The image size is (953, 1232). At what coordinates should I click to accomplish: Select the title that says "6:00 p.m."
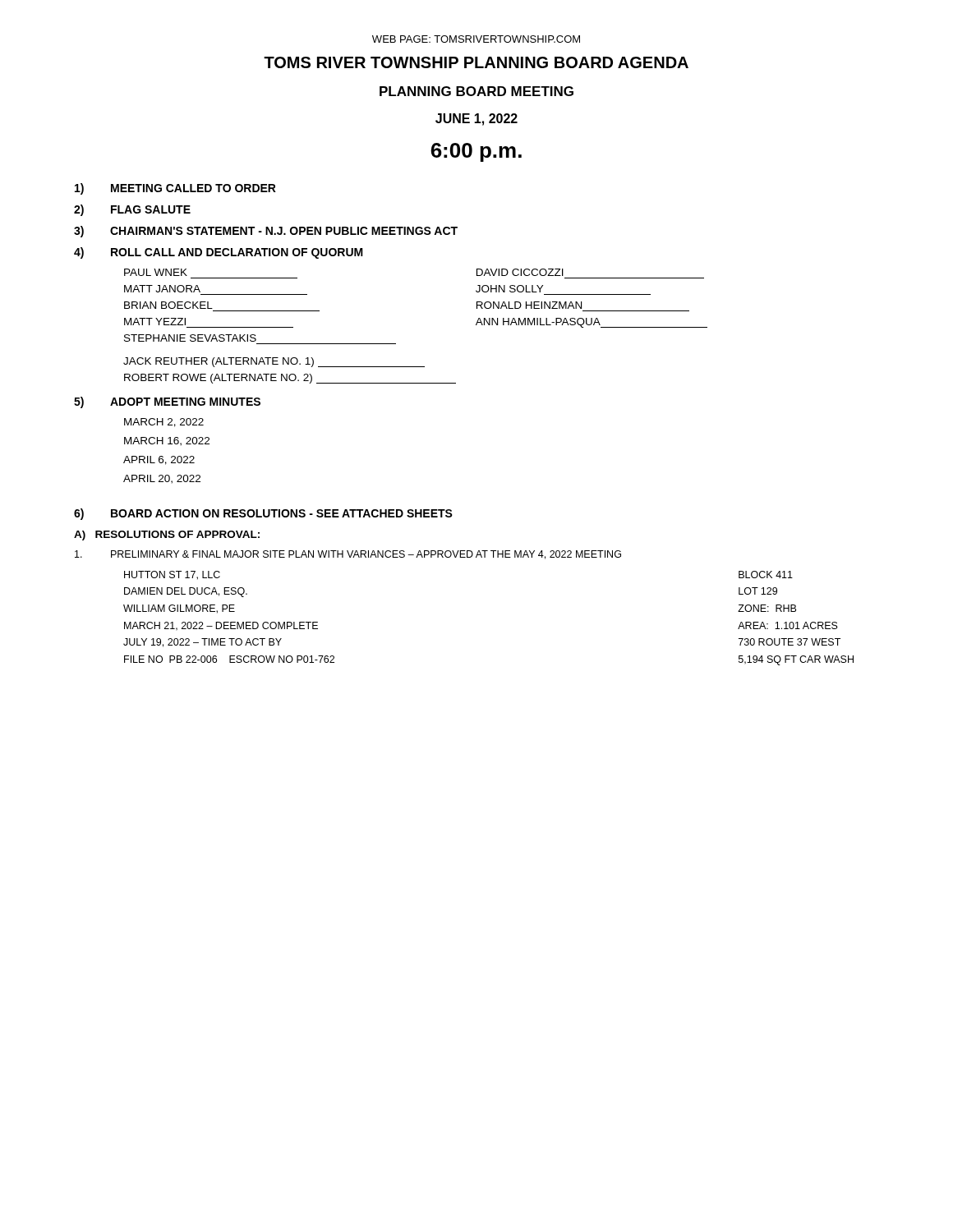point(476,150)
